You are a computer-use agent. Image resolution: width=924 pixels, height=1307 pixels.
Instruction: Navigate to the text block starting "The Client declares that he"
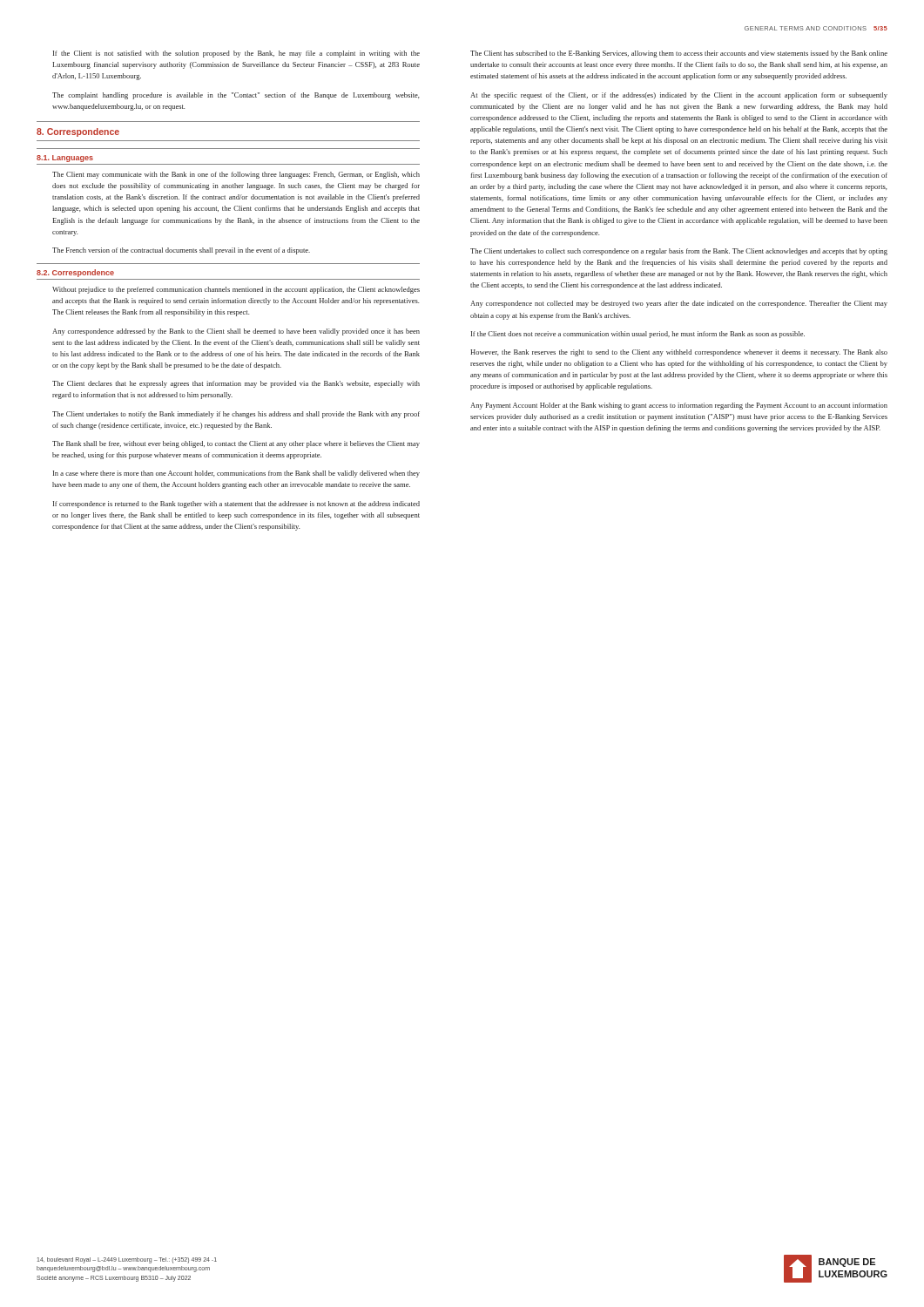[236, 389]
